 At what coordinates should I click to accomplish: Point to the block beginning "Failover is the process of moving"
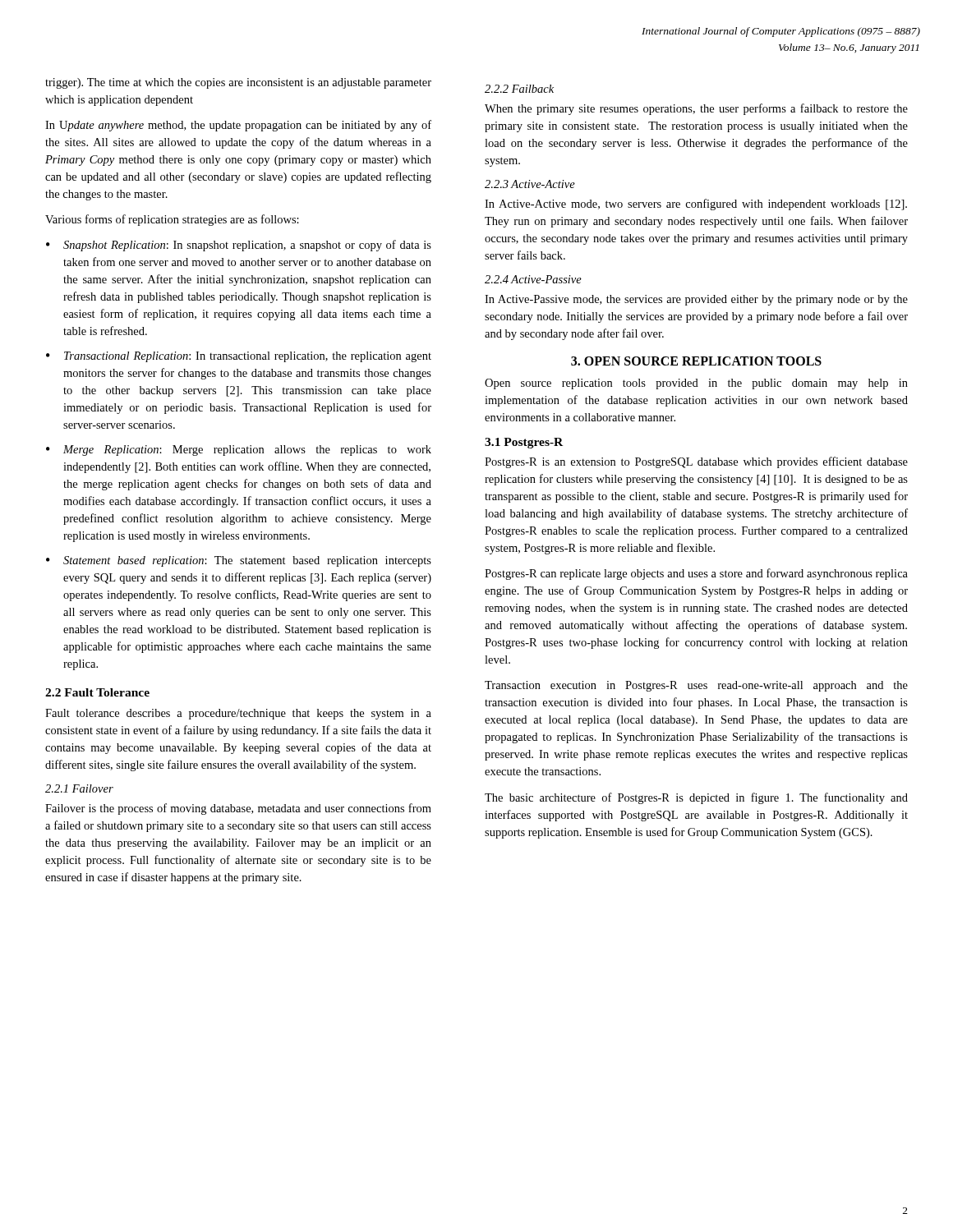click(238, 842)
